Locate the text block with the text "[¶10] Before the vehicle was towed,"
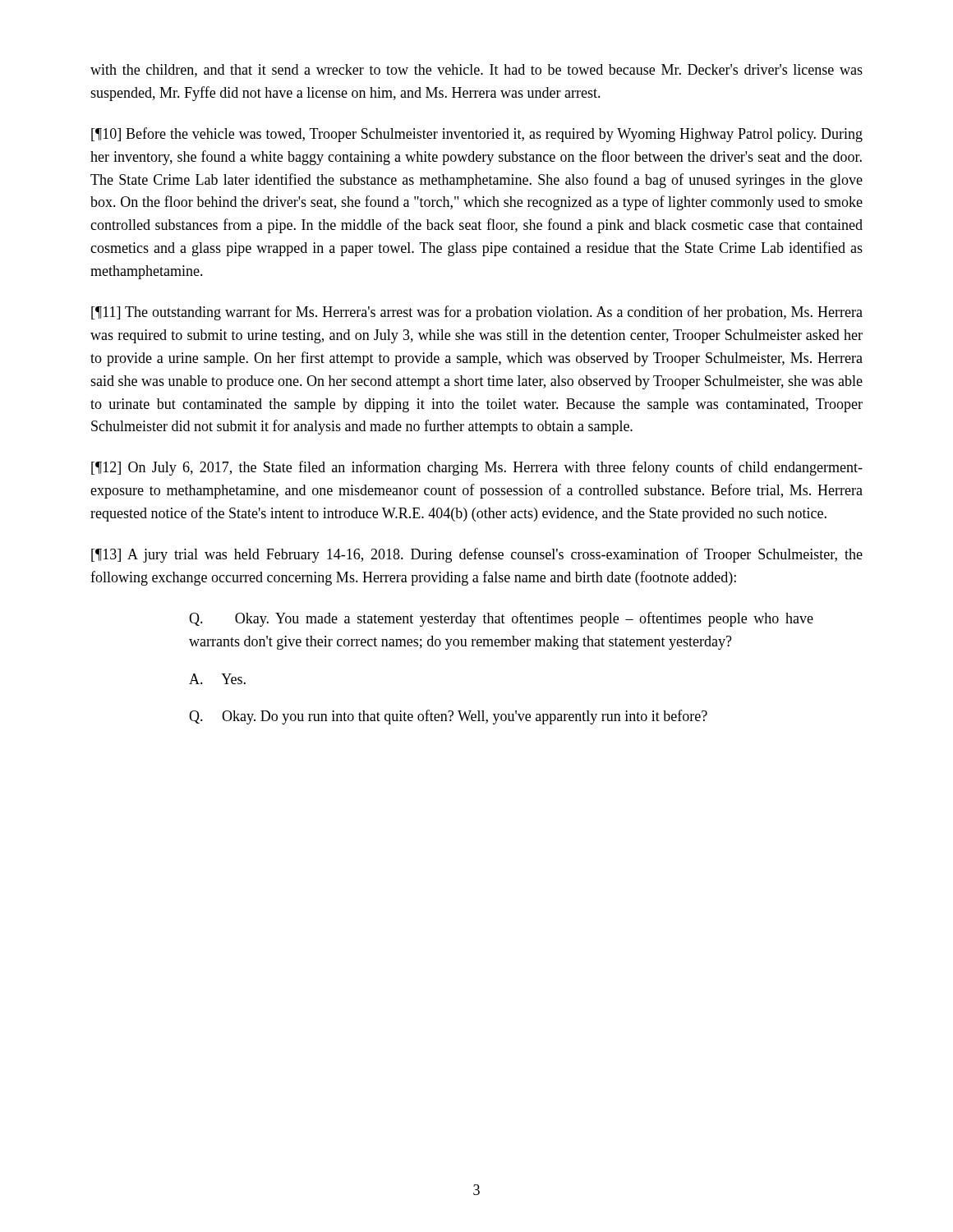Image resolution: width=953 pixels, height=1232 pixels. tap(476, 202)
